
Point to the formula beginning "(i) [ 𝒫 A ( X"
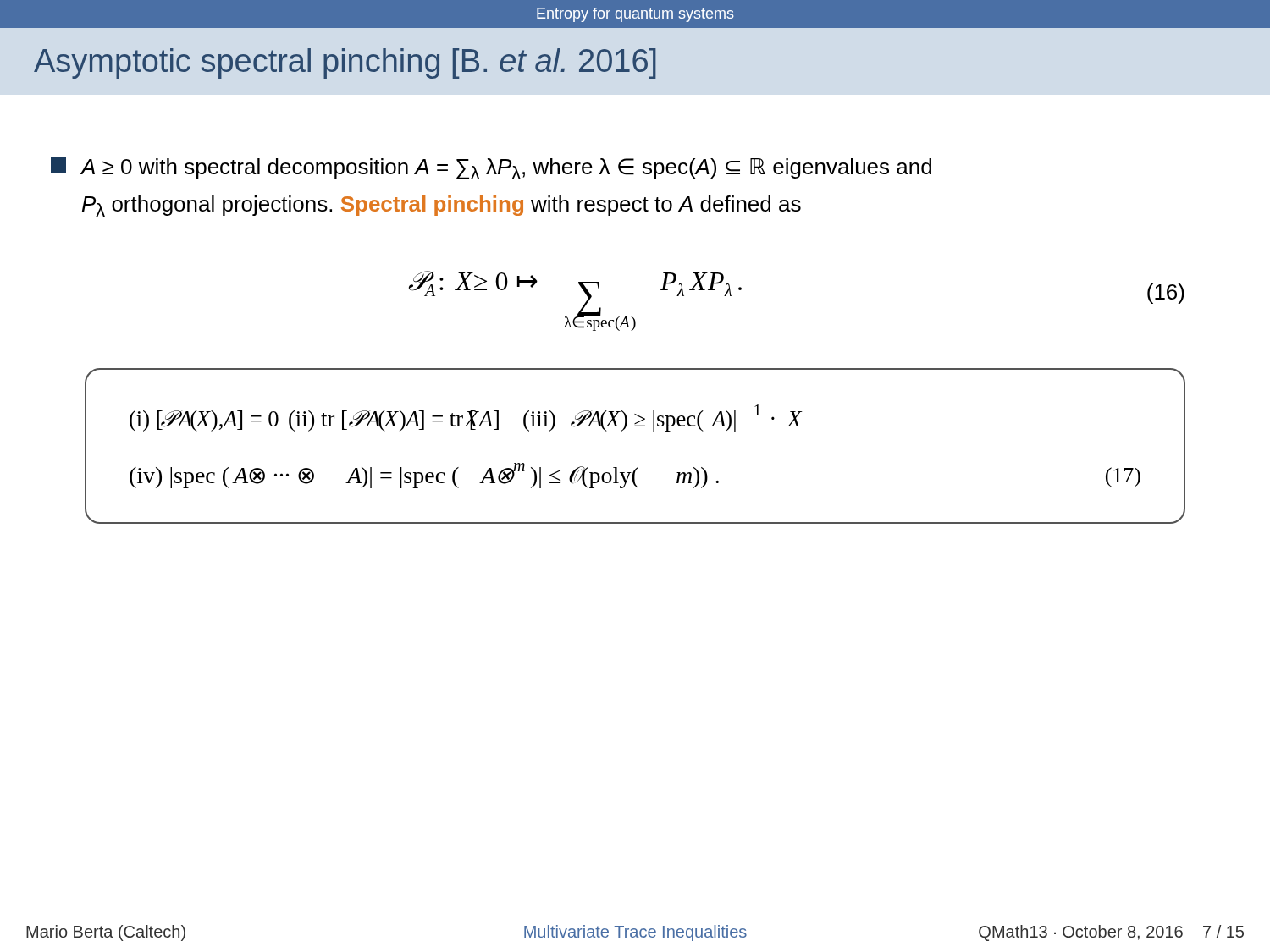[466, 418]
